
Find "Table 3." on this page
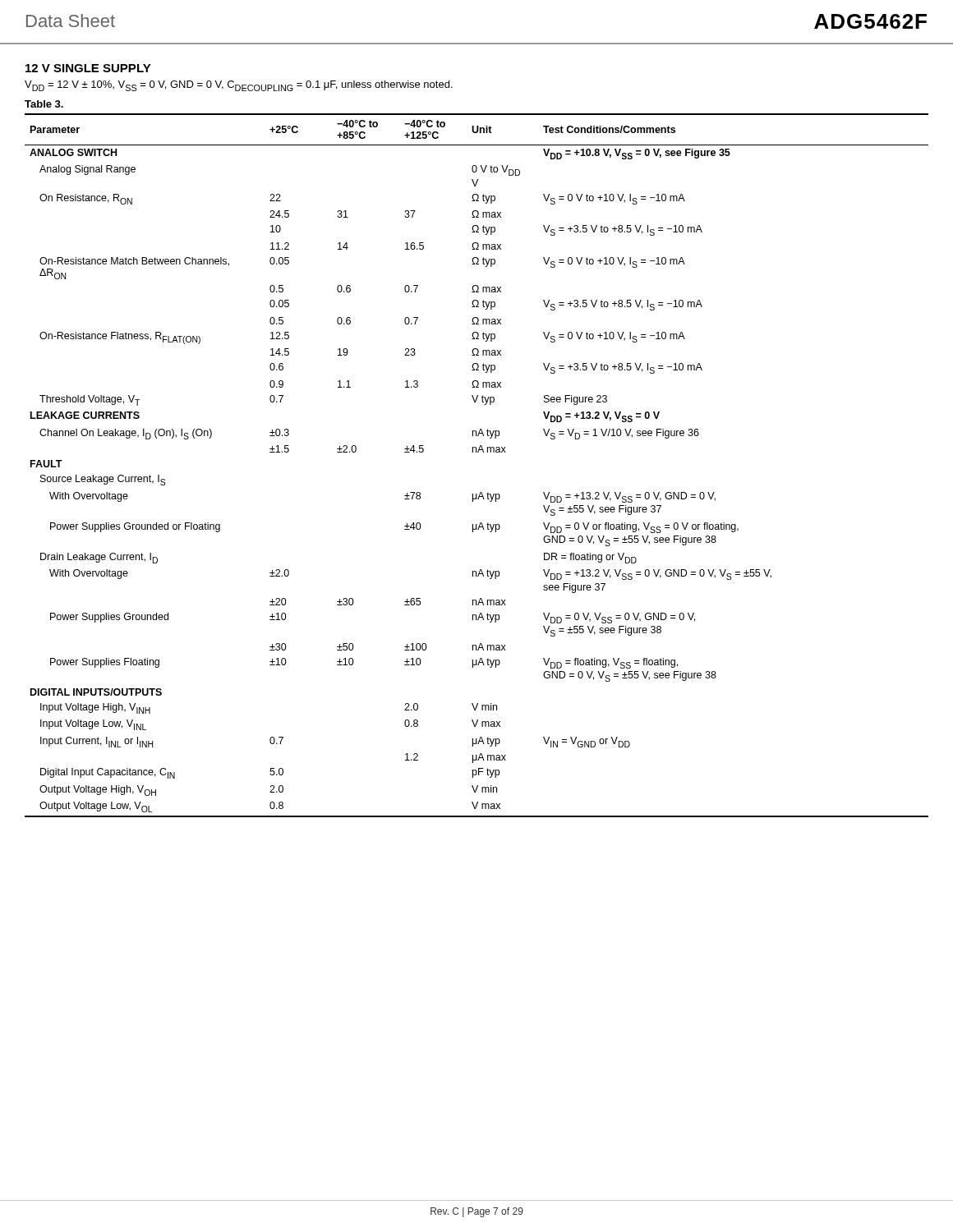(x=44, y=104)
